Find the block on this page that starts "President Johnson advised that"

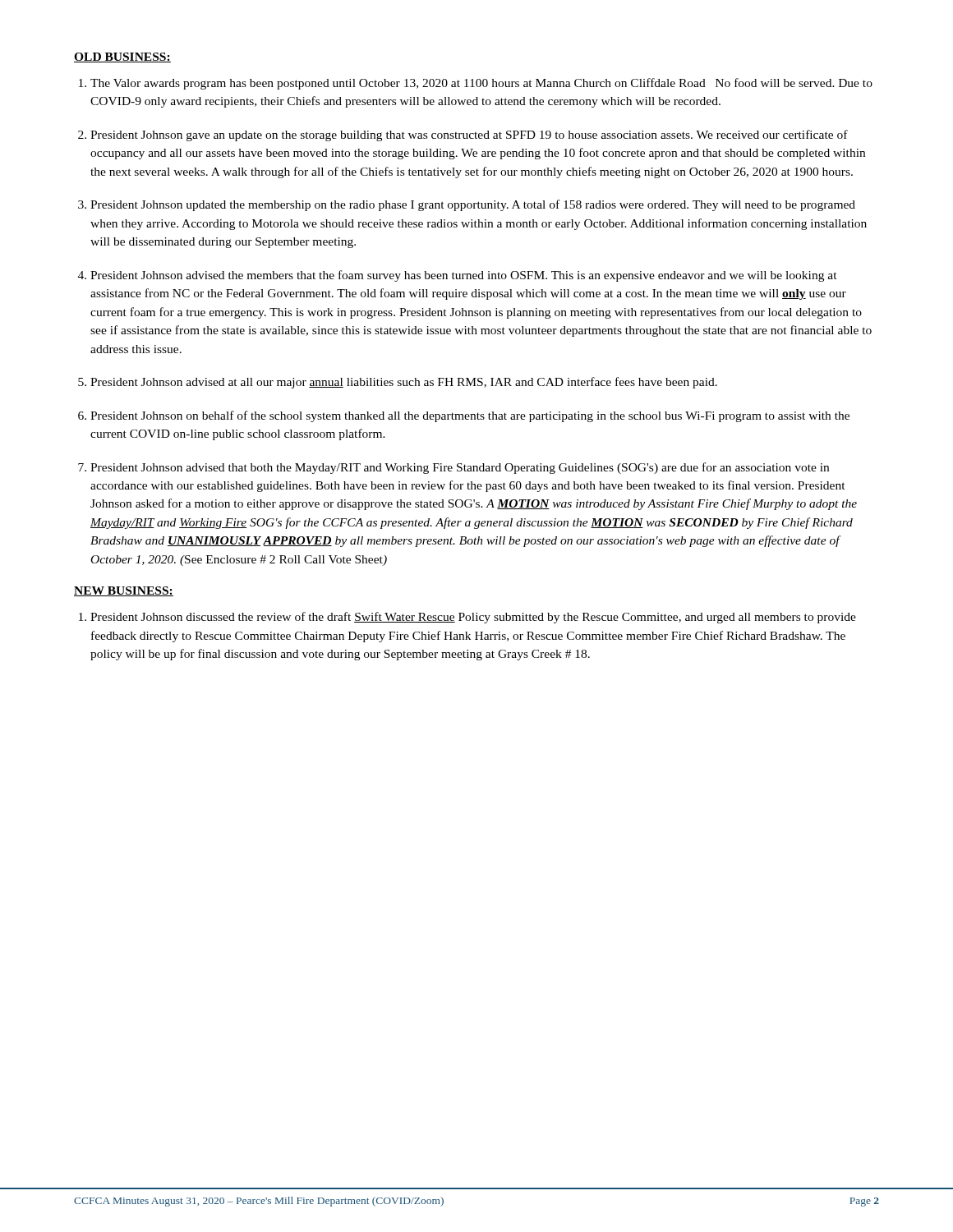point(485,513)
